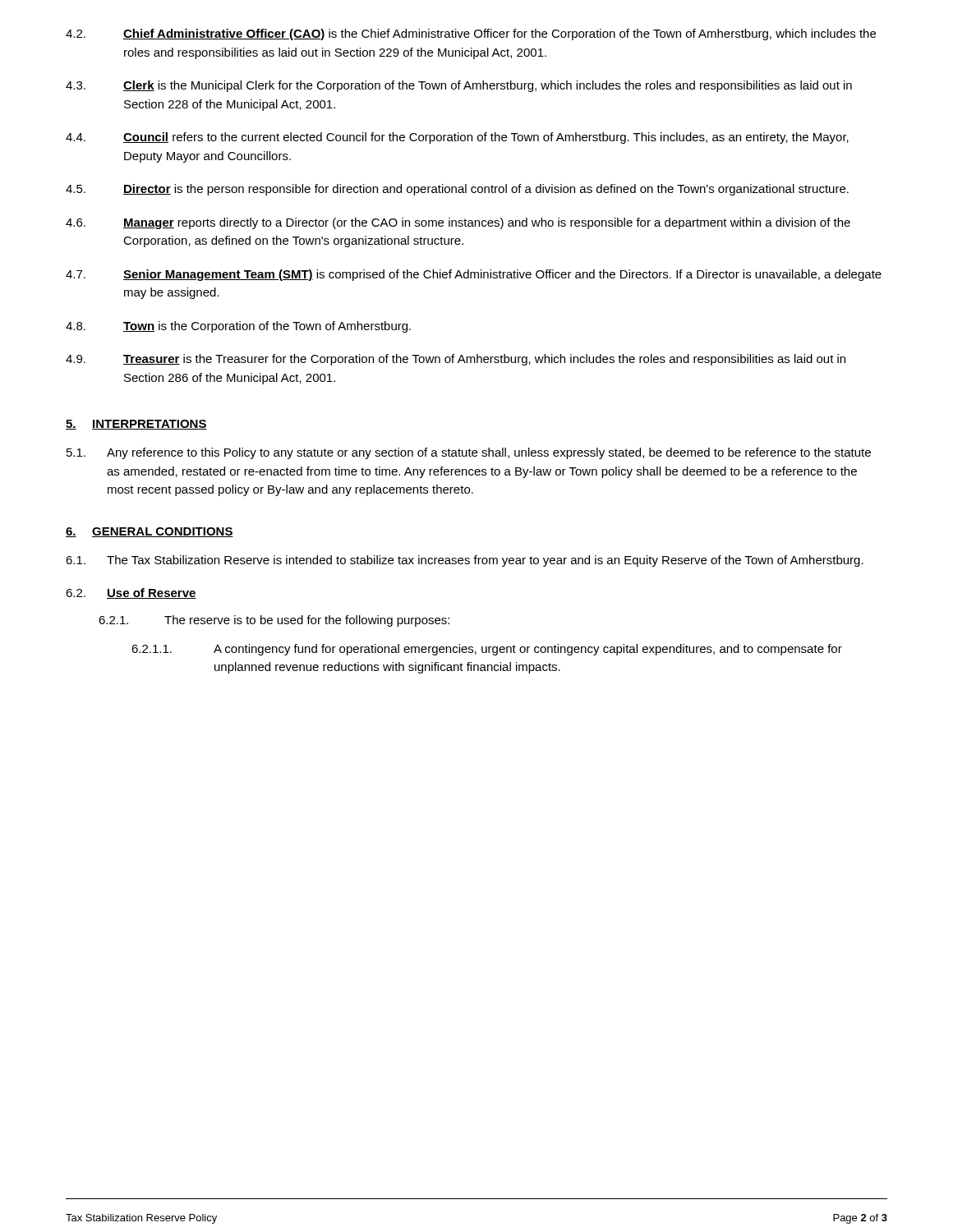
Task: Click on the section header containing "6. GENERAL CONDITIONS"
Action: point(150,532)
